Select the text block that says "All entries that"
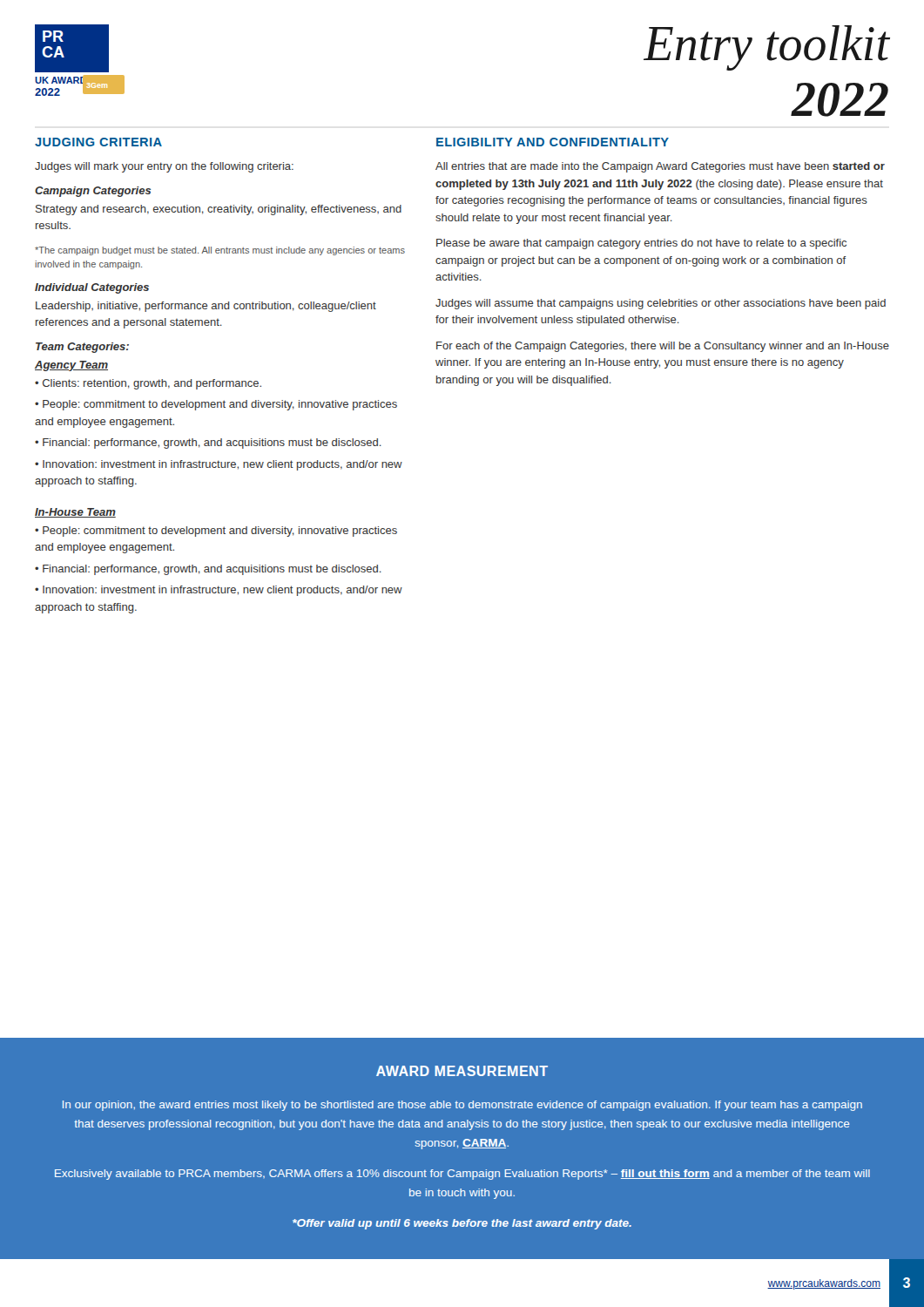Image resolution: width=924 pixels, height=1307 pixels. [662, 192]
